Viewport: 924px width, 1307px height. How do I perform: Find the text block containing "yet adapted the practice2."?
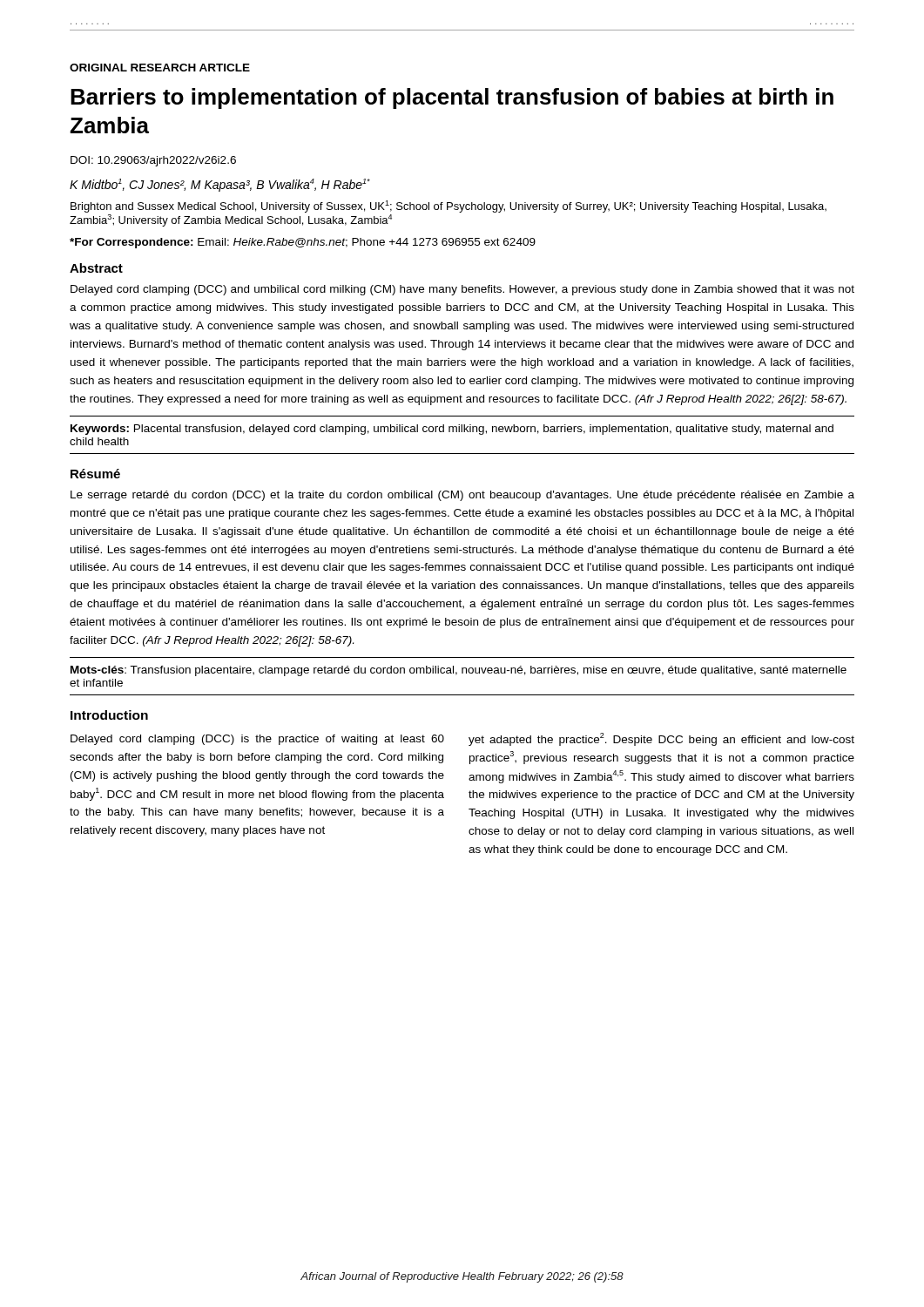pyautogui.click(x=661, y=793)
